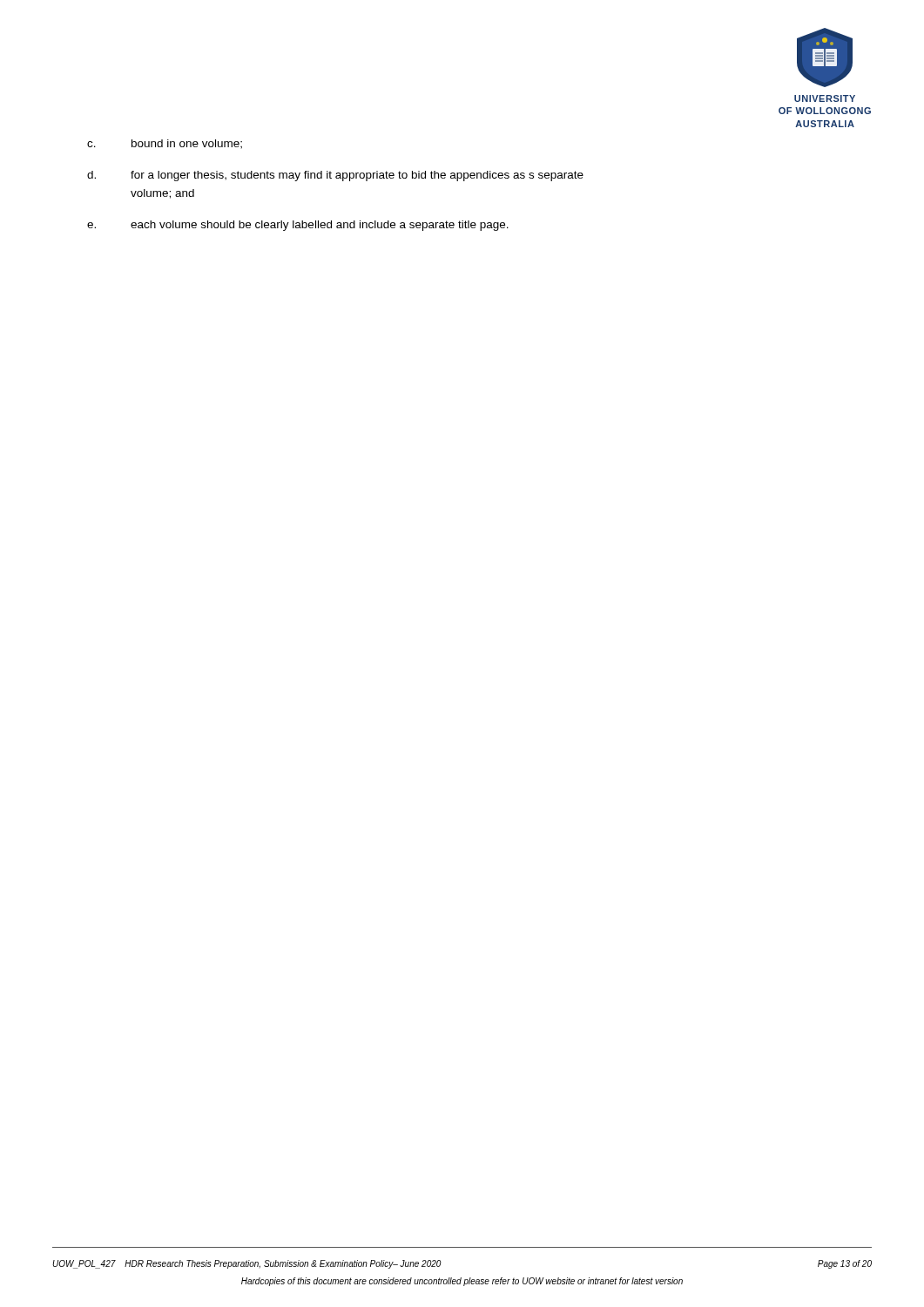Select the list item with the text "d. for a longer thesis, students may"
This screenshot has width=924, height=1307.
pyautogui.click(x=462, y=184)
